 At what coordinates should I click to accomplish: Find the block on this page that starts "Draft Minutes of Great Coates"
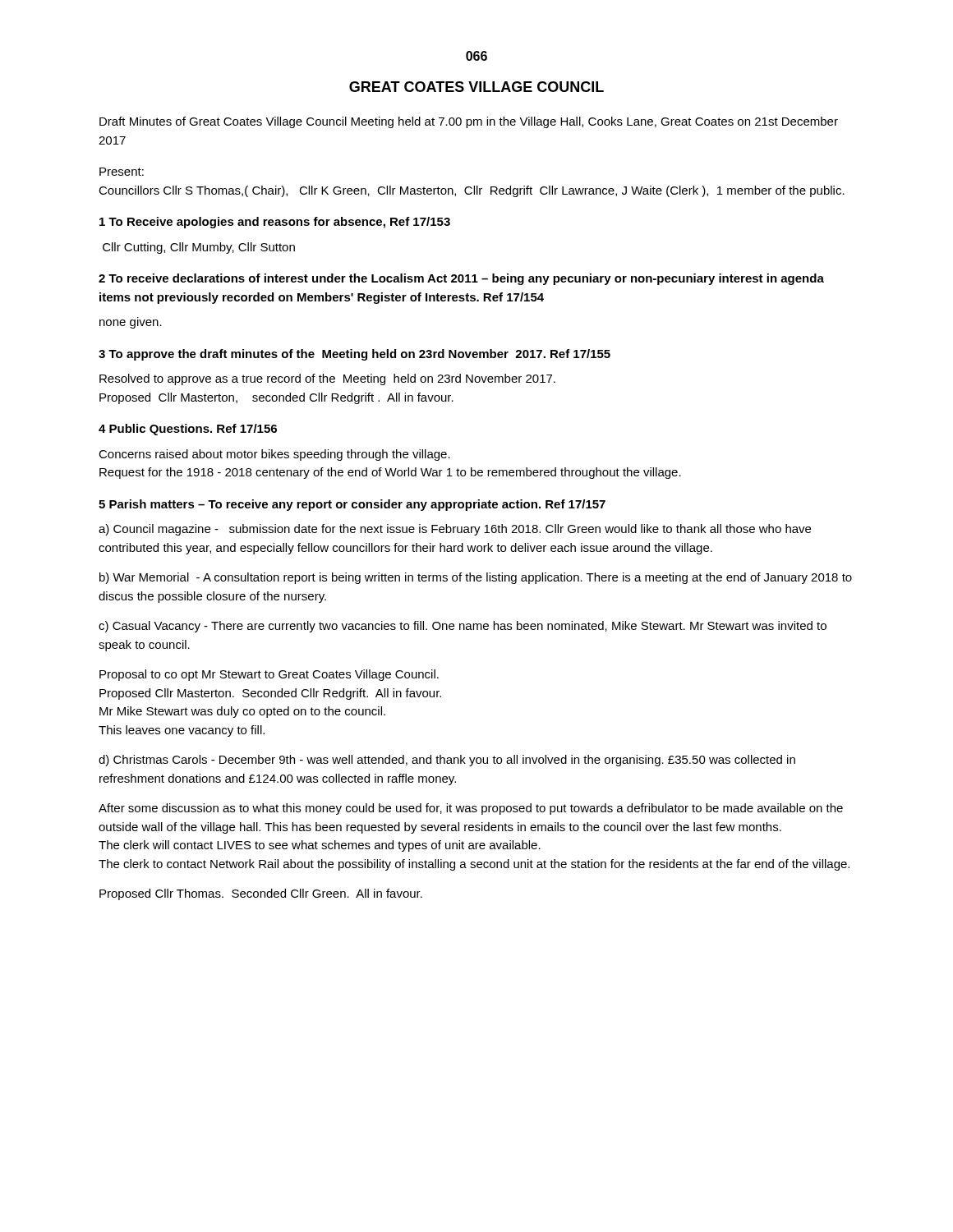click(468, 130)
